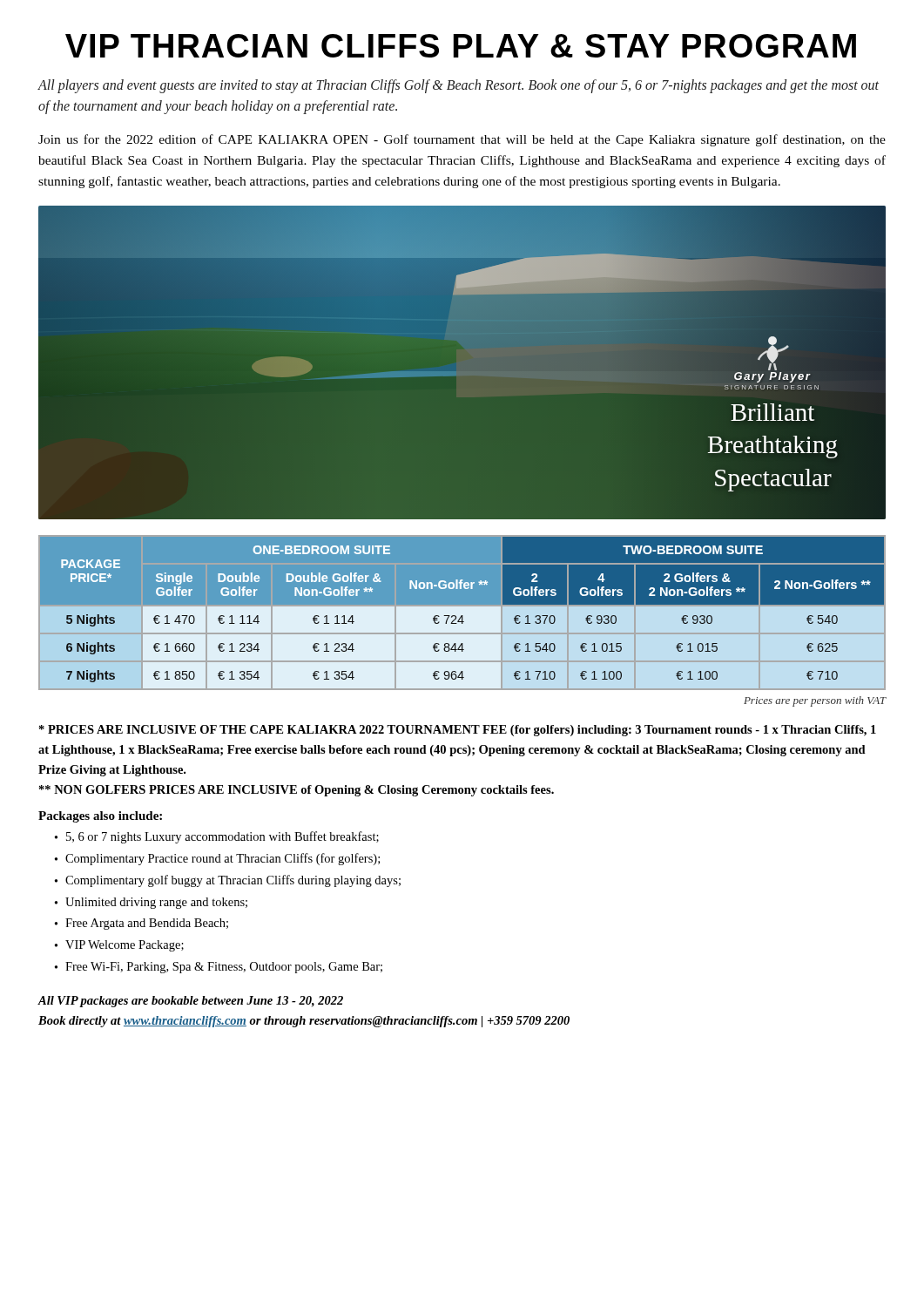Locate the text block with the text "All players and event"
Screen dimensions: 1307x924
pyautogui.click(x=462, y=96)
